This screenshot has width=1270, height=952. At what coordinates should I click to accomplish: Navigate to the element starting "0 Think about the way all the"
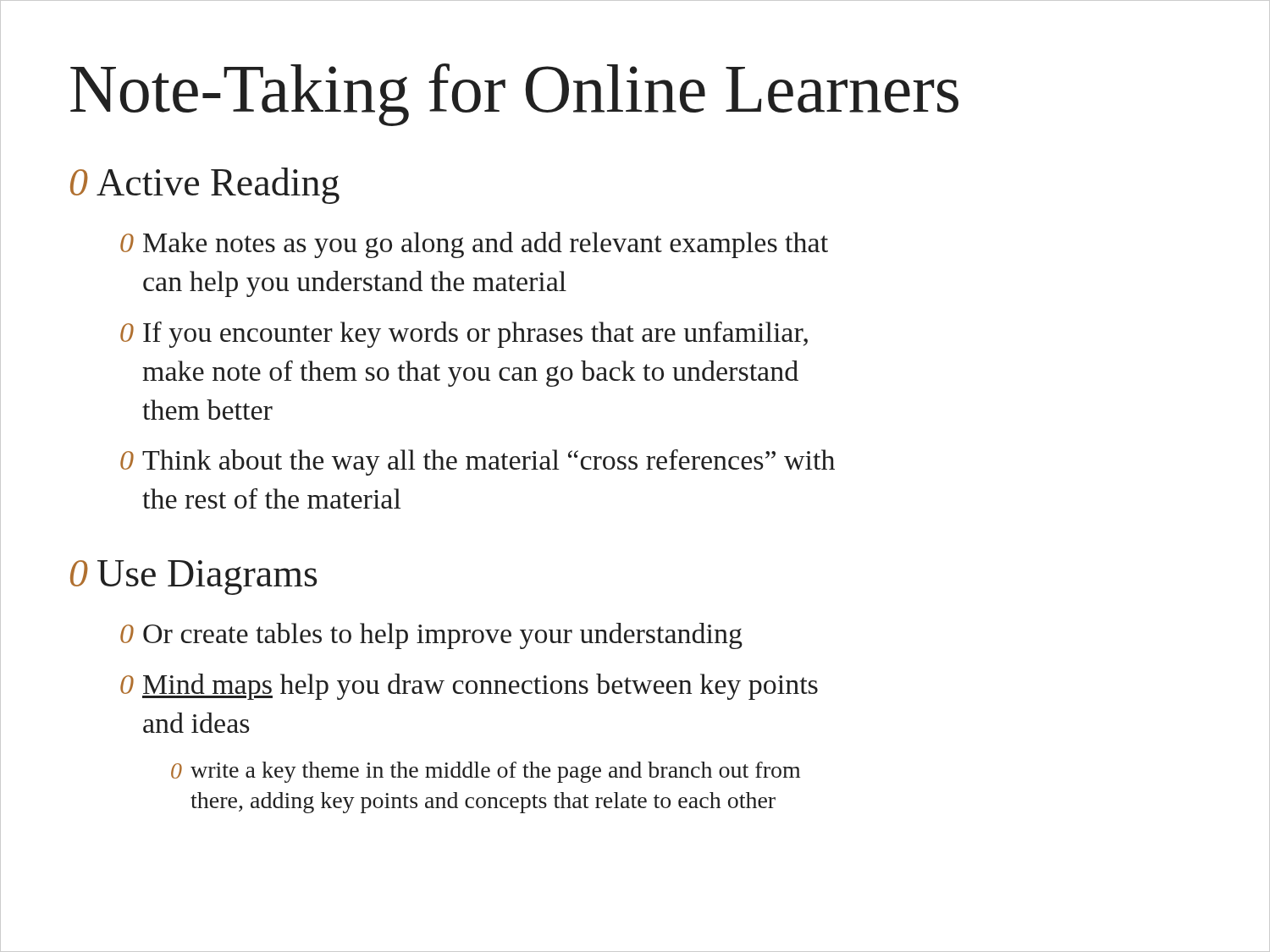(x=660, y=480)
